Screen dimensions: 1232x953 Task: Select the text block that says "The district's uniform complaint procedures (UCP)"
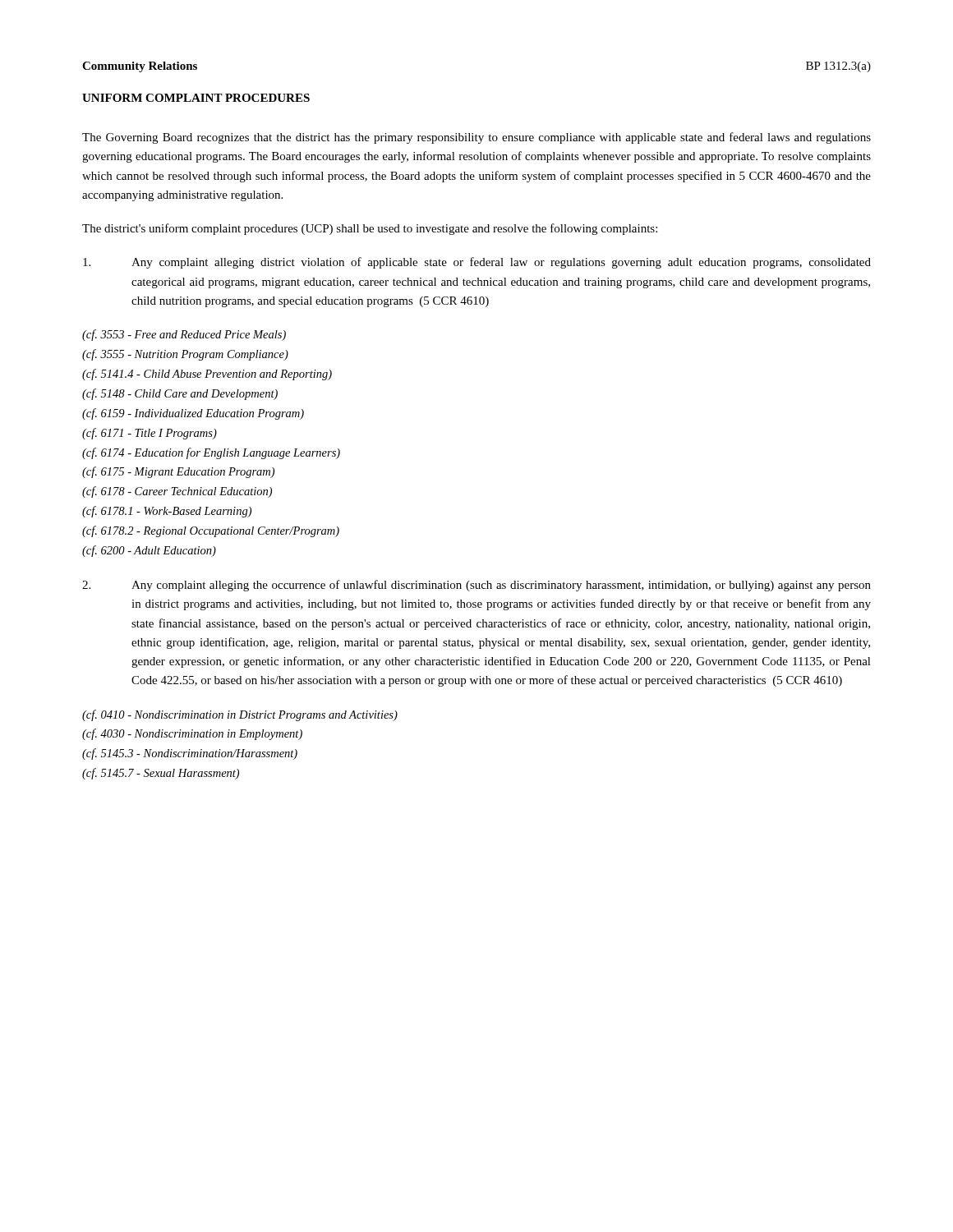tap(370, 228)
